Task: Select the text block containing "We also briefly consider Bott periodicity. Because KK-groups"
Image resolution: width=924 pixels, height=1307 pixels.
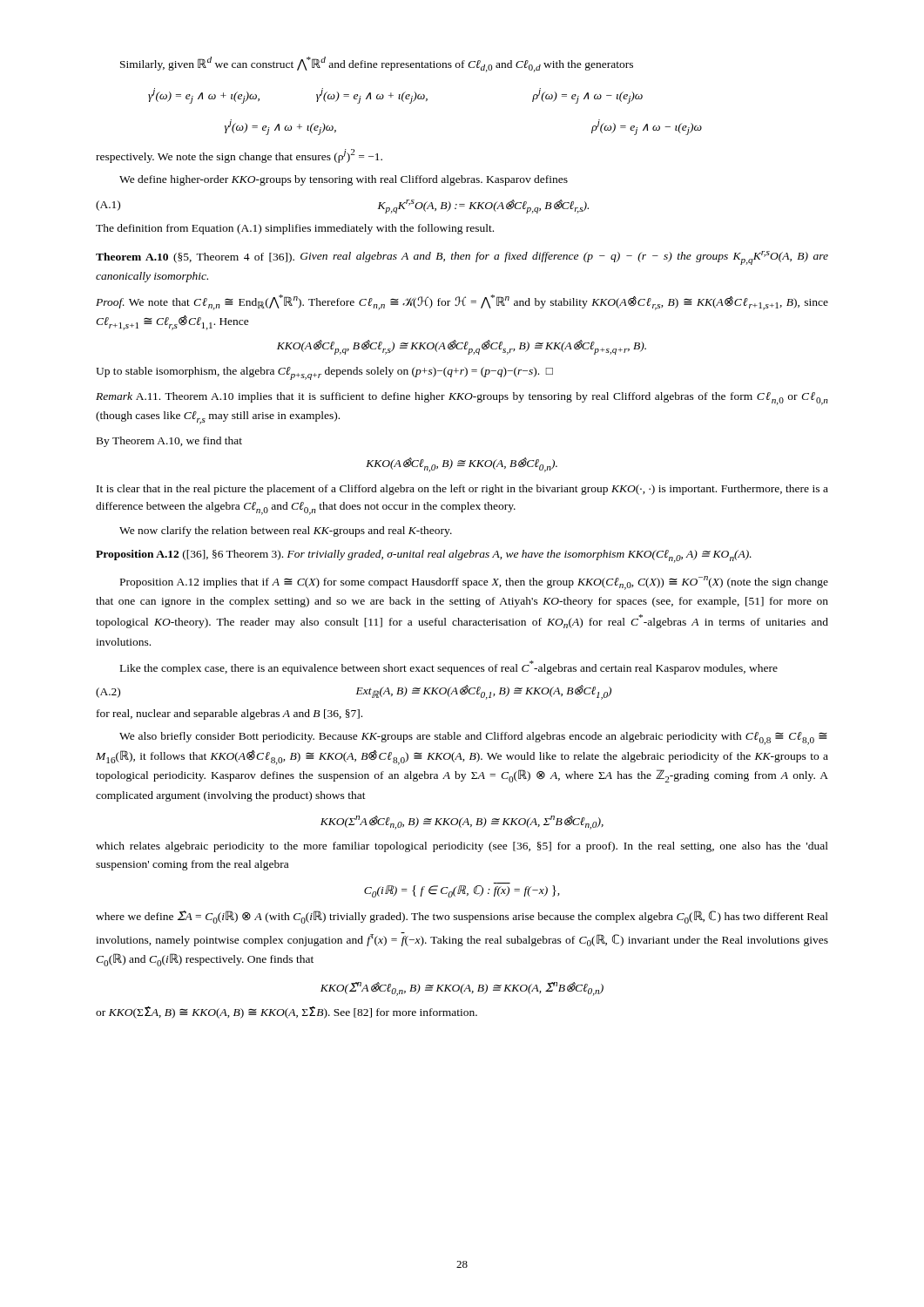Action: [x=462, y=766]
